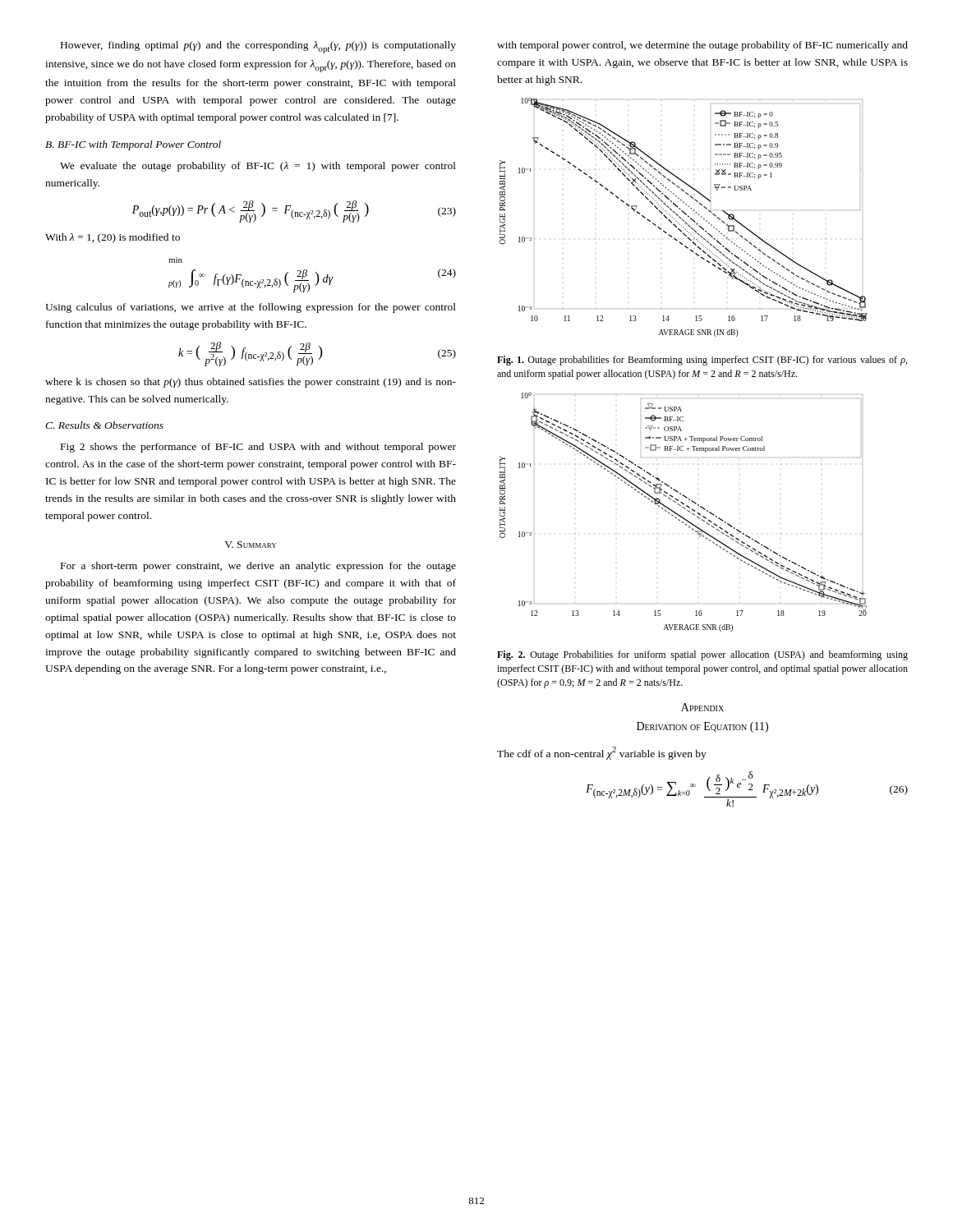Select the region starting "where k is"
Image resolution: width=953 pixels, height=1232 pixels.
[251, 391]
